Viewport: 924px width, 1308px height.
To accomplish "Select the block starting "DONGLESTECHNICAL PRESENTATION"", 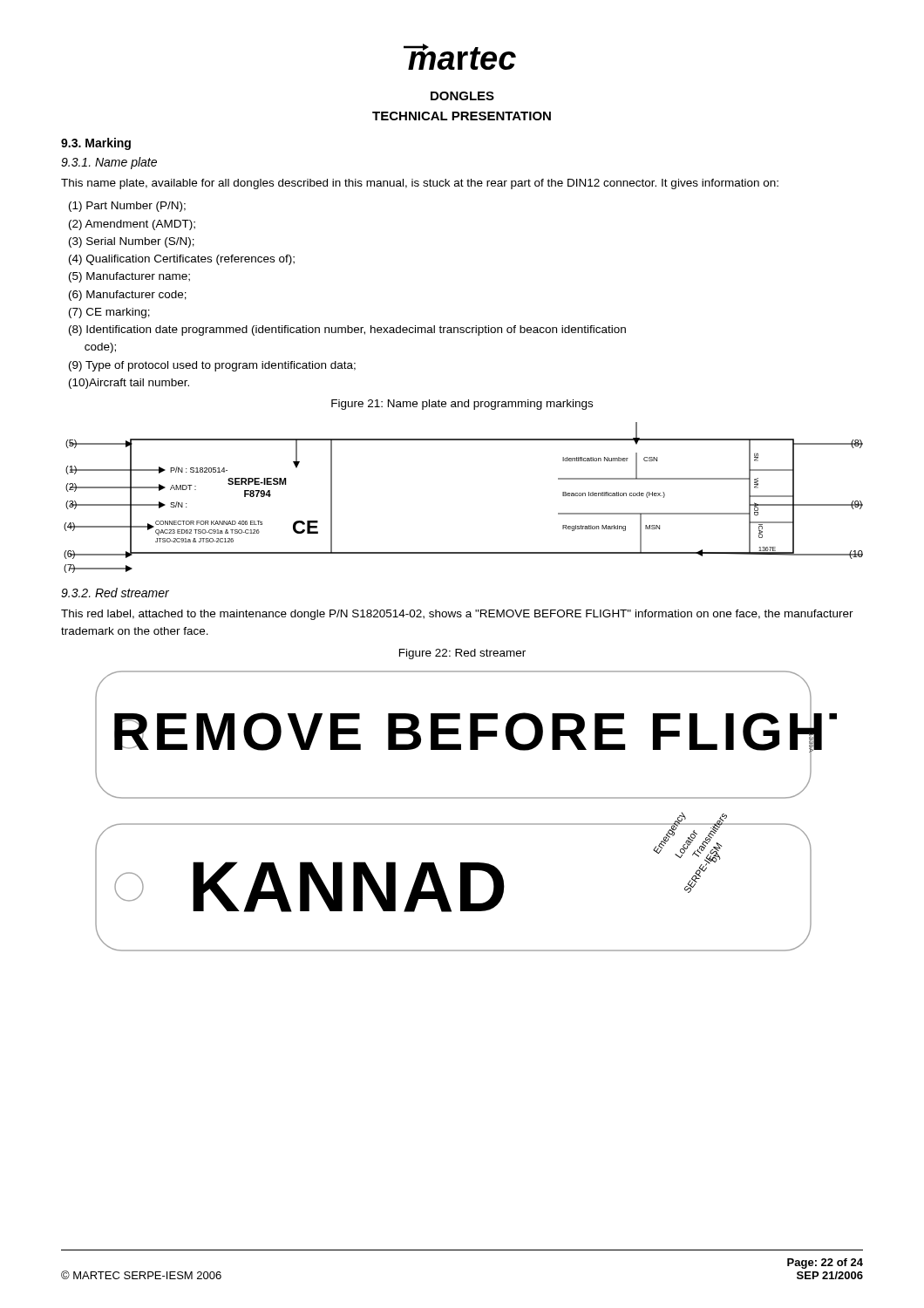I will click(x=462, y=105).
